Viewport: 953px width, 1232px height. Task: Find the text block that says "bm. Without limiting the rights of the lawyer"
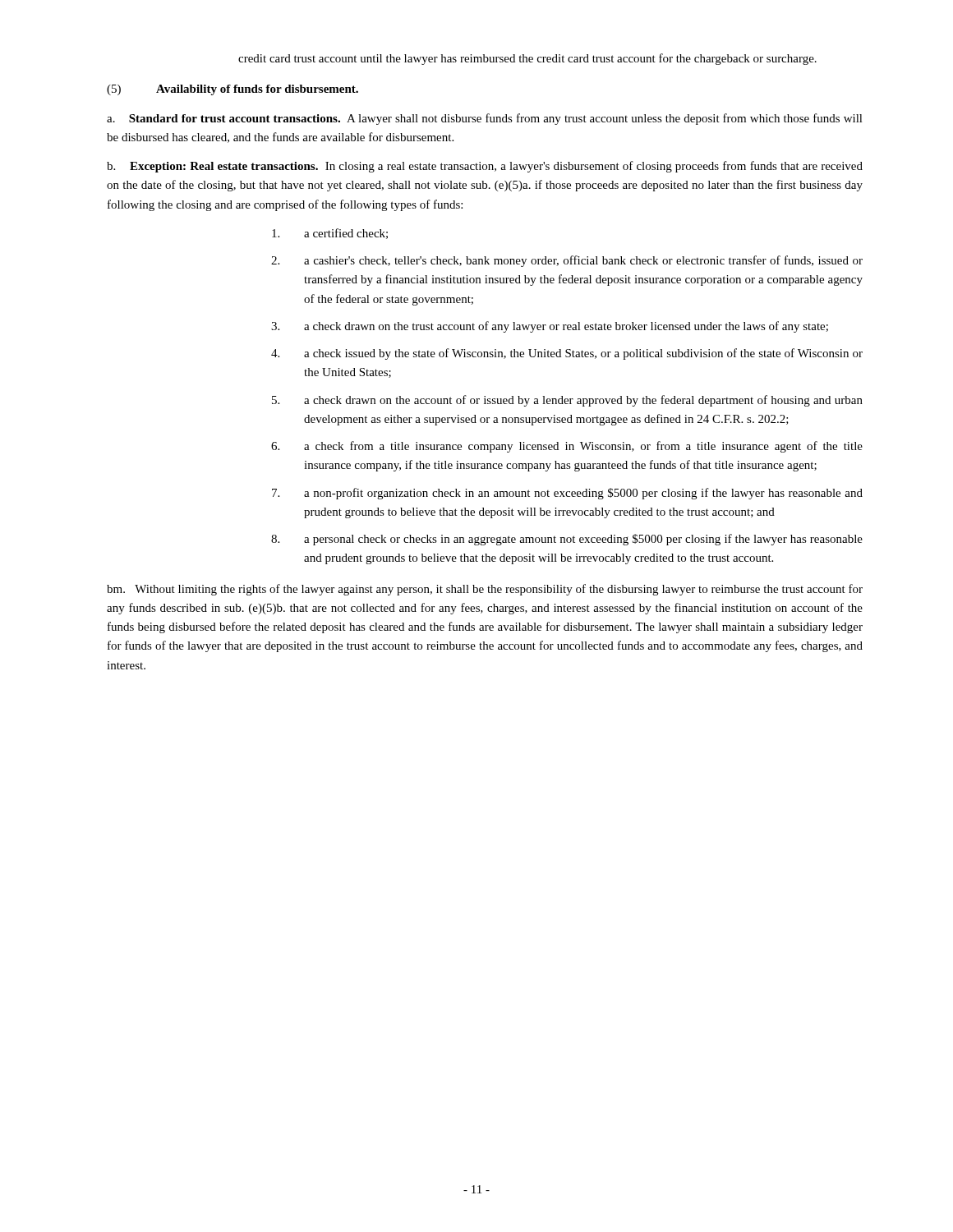pos(485,627)
